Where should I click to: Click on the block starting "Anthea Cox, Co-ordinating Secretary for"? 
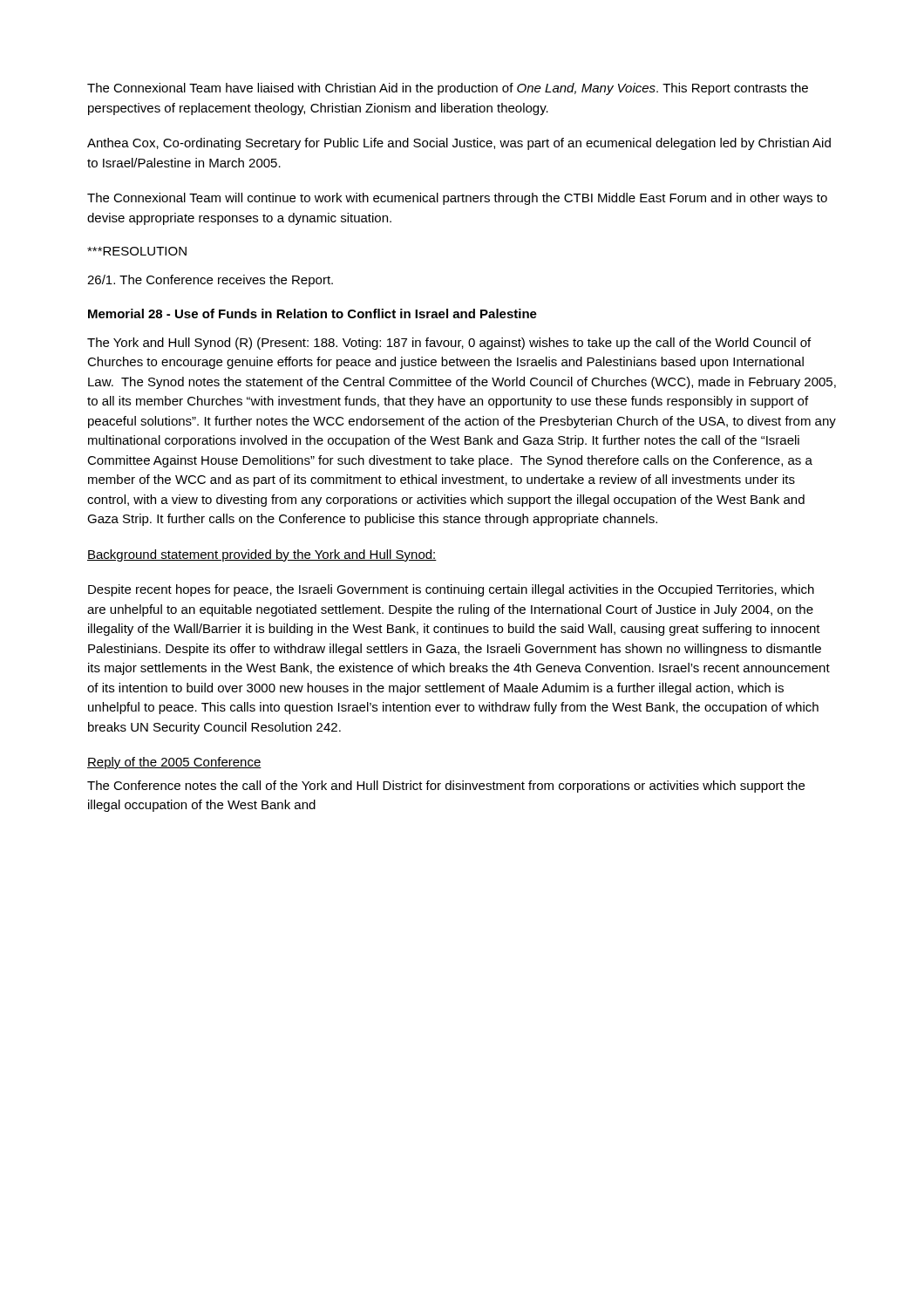459,152
